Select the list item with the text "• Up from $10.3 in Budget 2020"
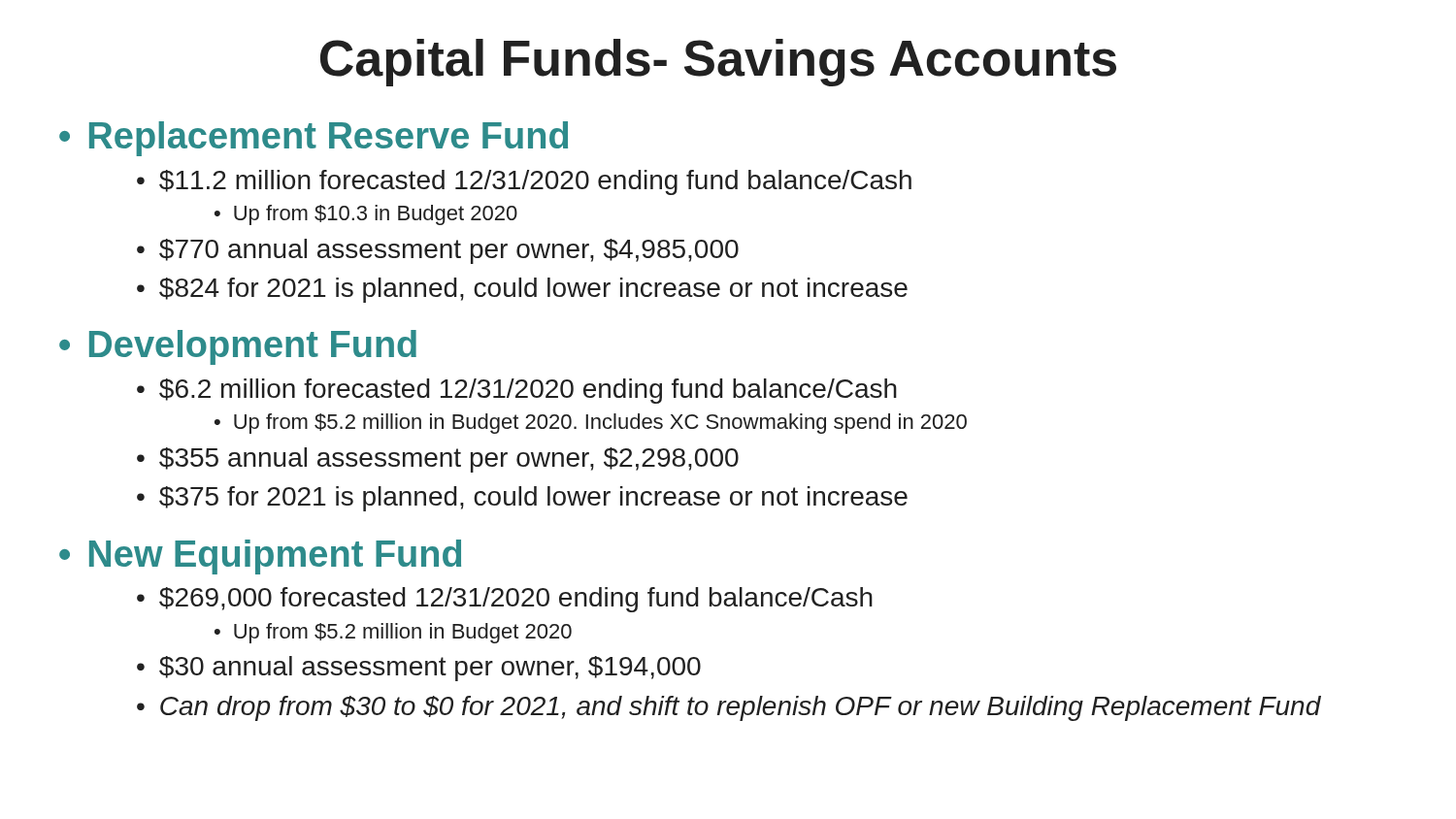The width and height of the screenshot is (1456, 819). click(x=366, y=214)
